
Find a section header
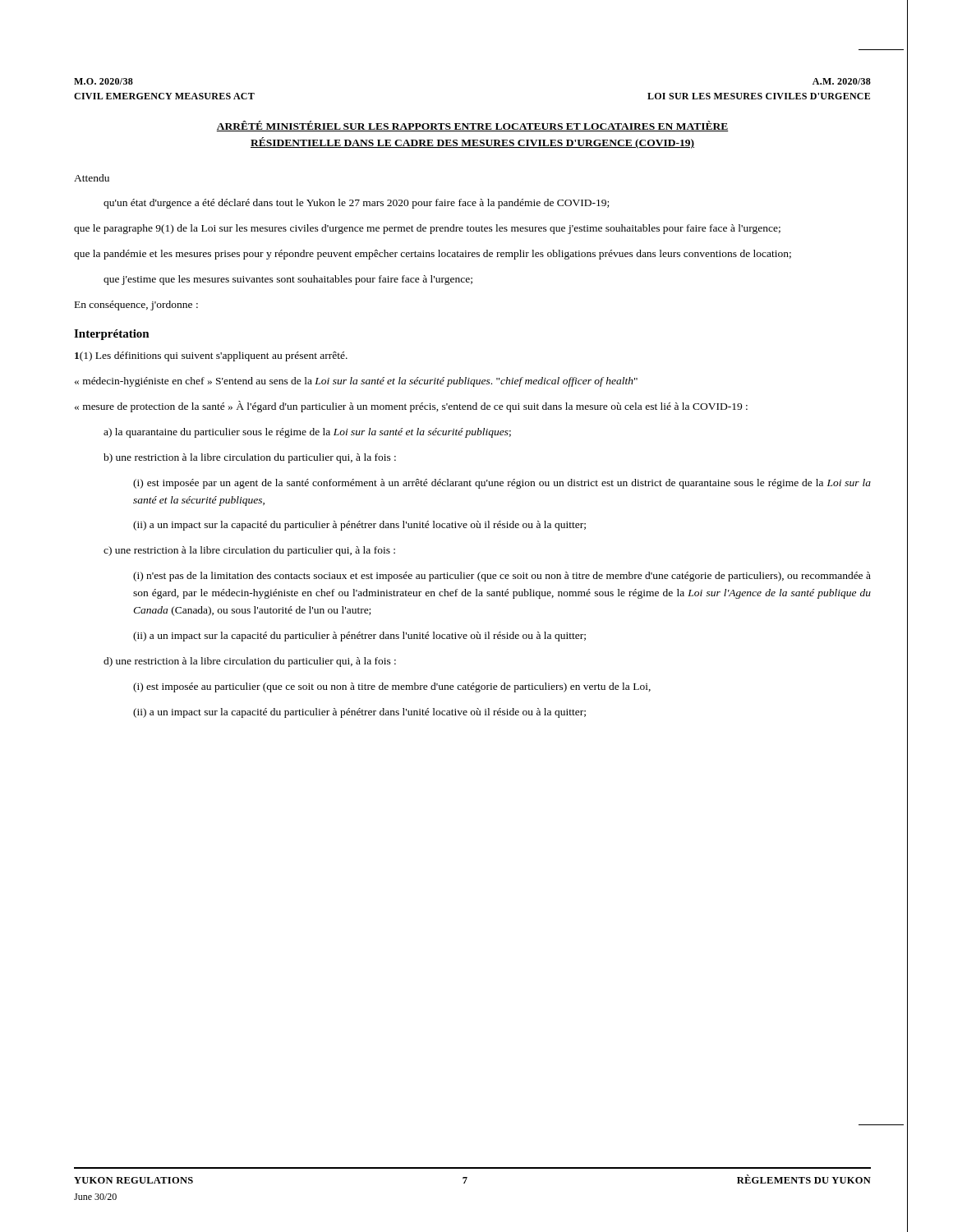point(112,334)
